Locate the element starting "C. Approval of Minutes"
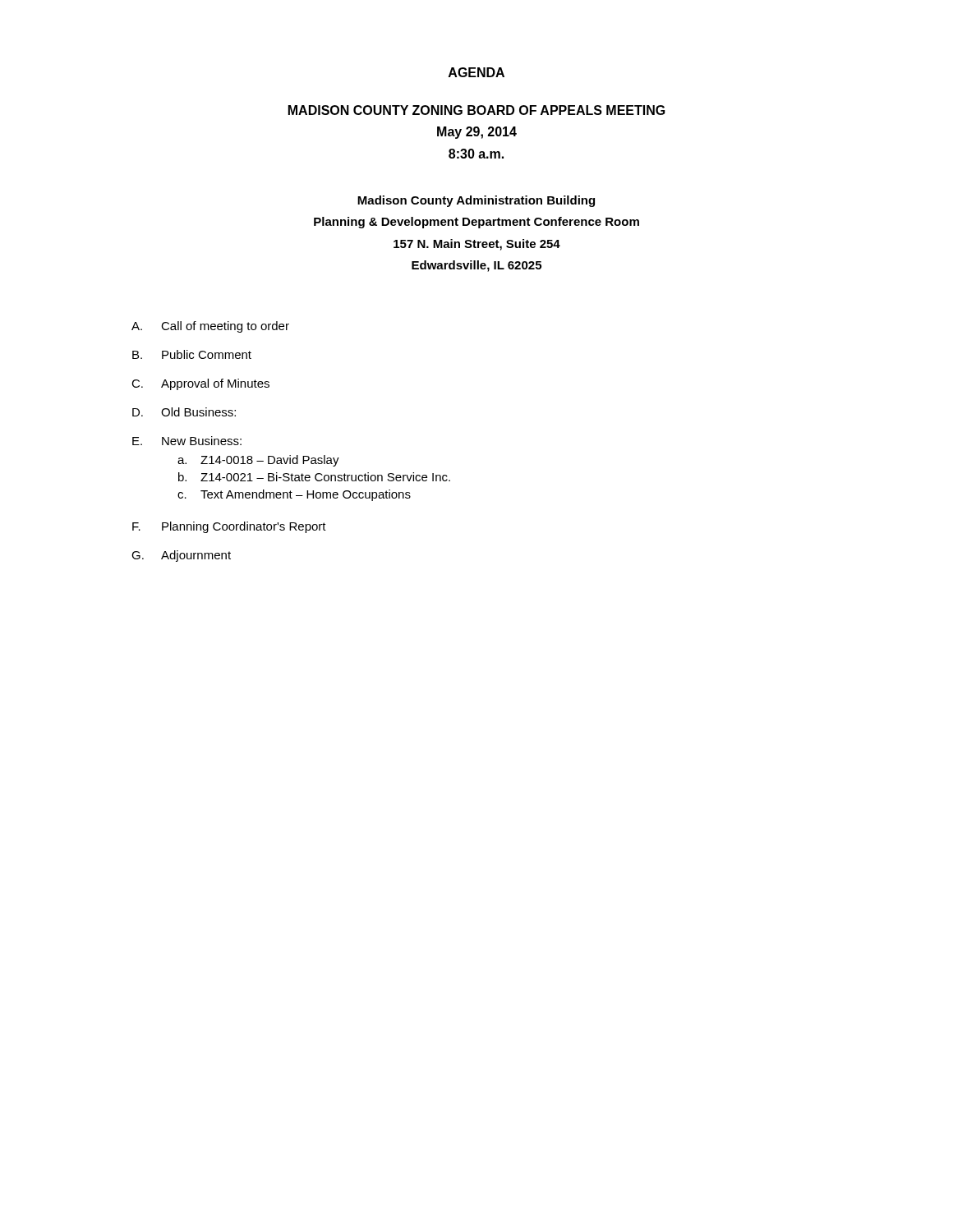The width and height of the screenshot is (953, 1232). tap(201, 383)
